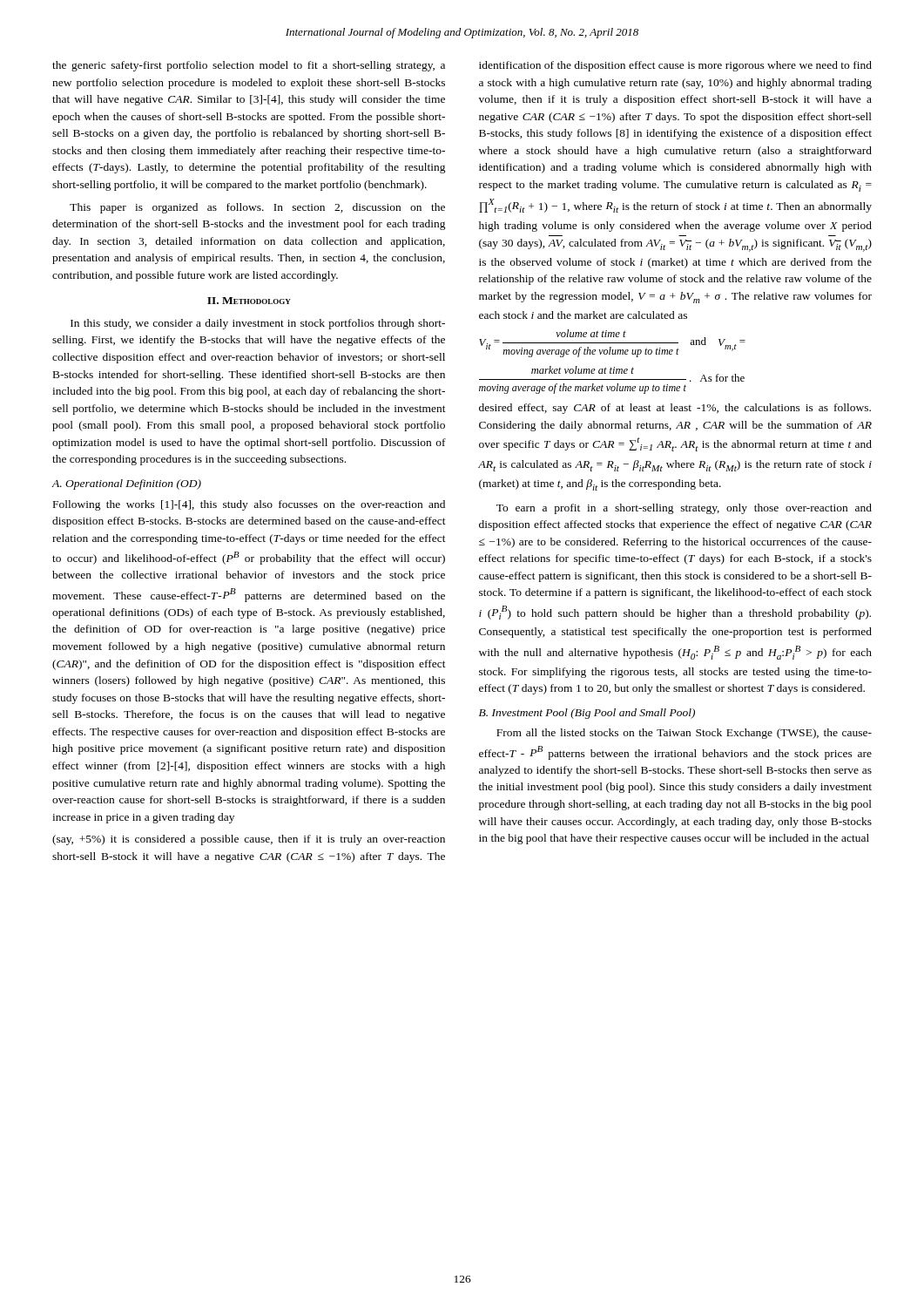The width and height of the screenshot is (924, 1307).
Task: Select the text block containing "(say, +5%) it is considered a"
Action: [x=244, y=66]
